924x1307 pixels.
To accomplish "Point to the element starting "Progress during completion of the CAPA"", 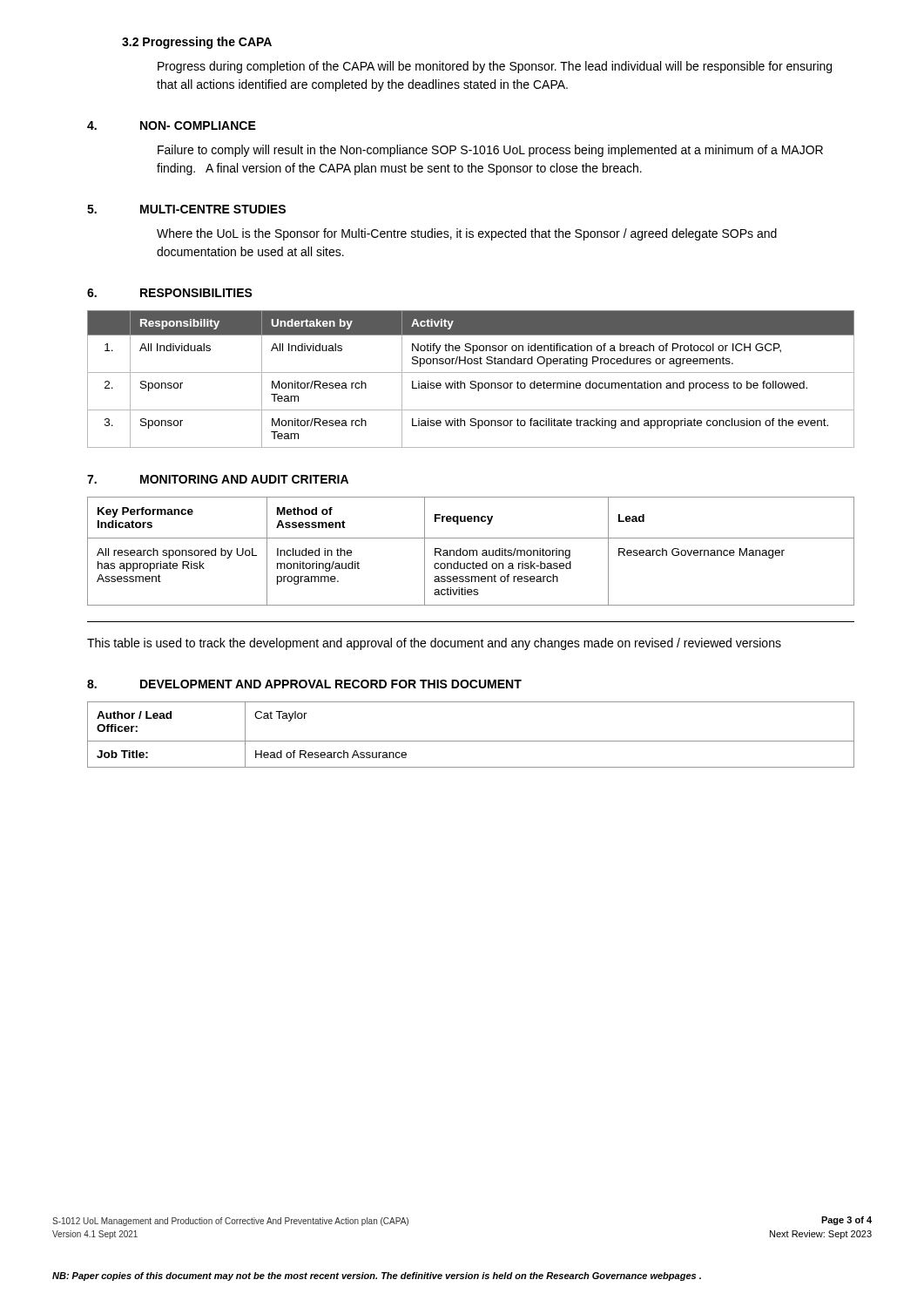I will pyautogui.click(x=495, y=75).
